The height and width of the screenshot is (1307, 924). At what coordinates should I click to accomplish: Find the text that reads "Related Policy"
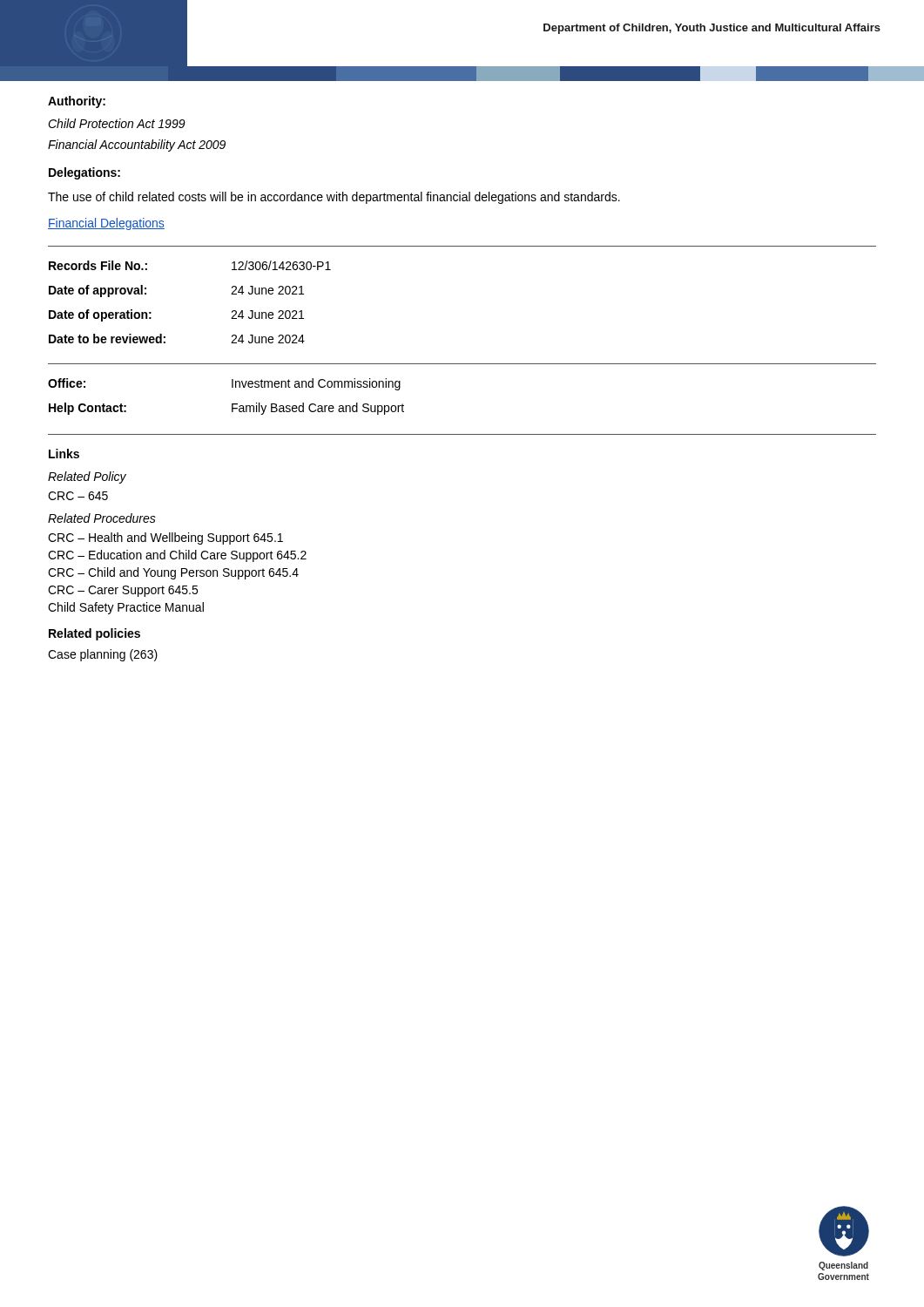(87, 476)
